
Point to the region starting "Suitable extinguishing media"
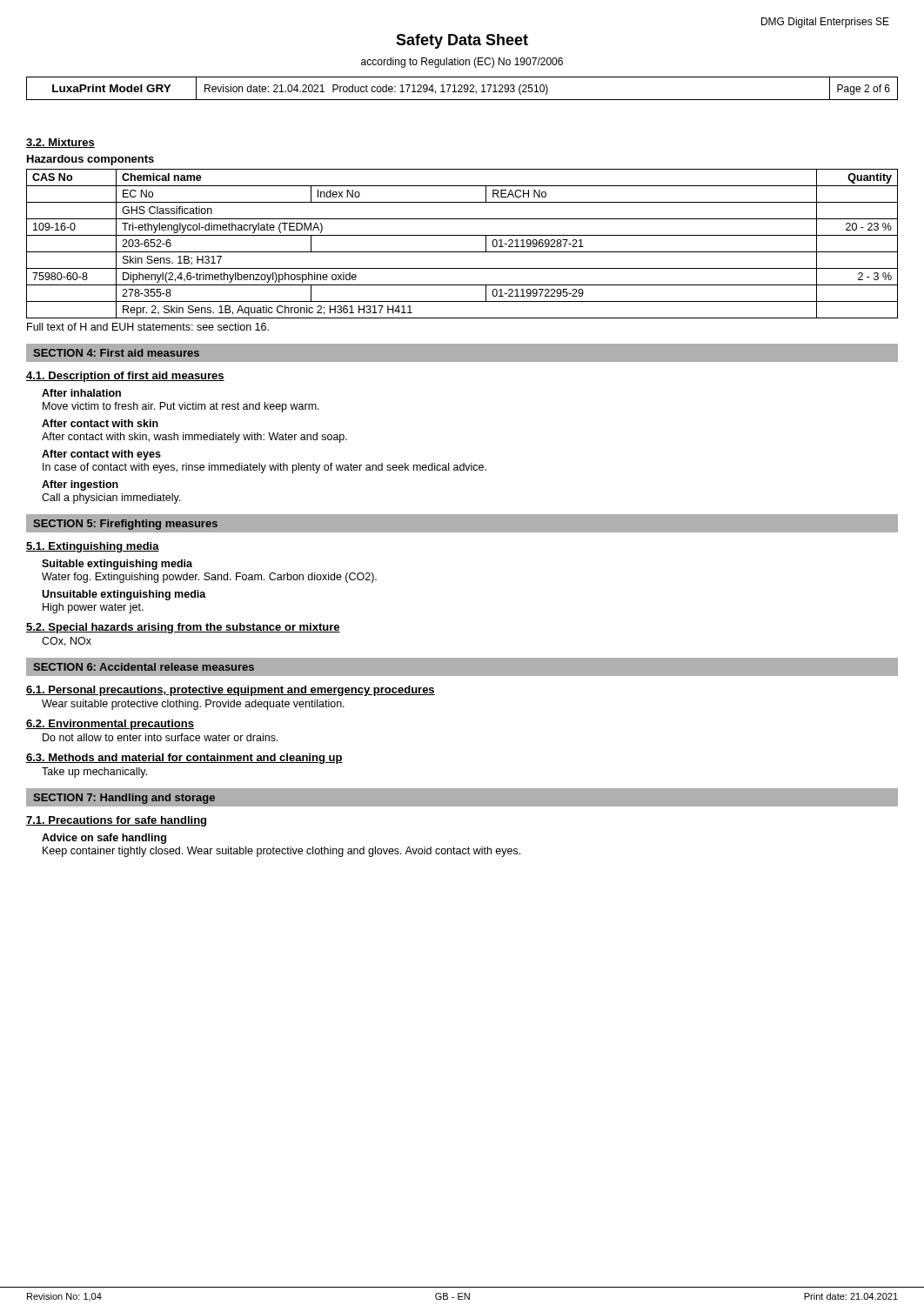pyautogui.click(x=117, y=564)
